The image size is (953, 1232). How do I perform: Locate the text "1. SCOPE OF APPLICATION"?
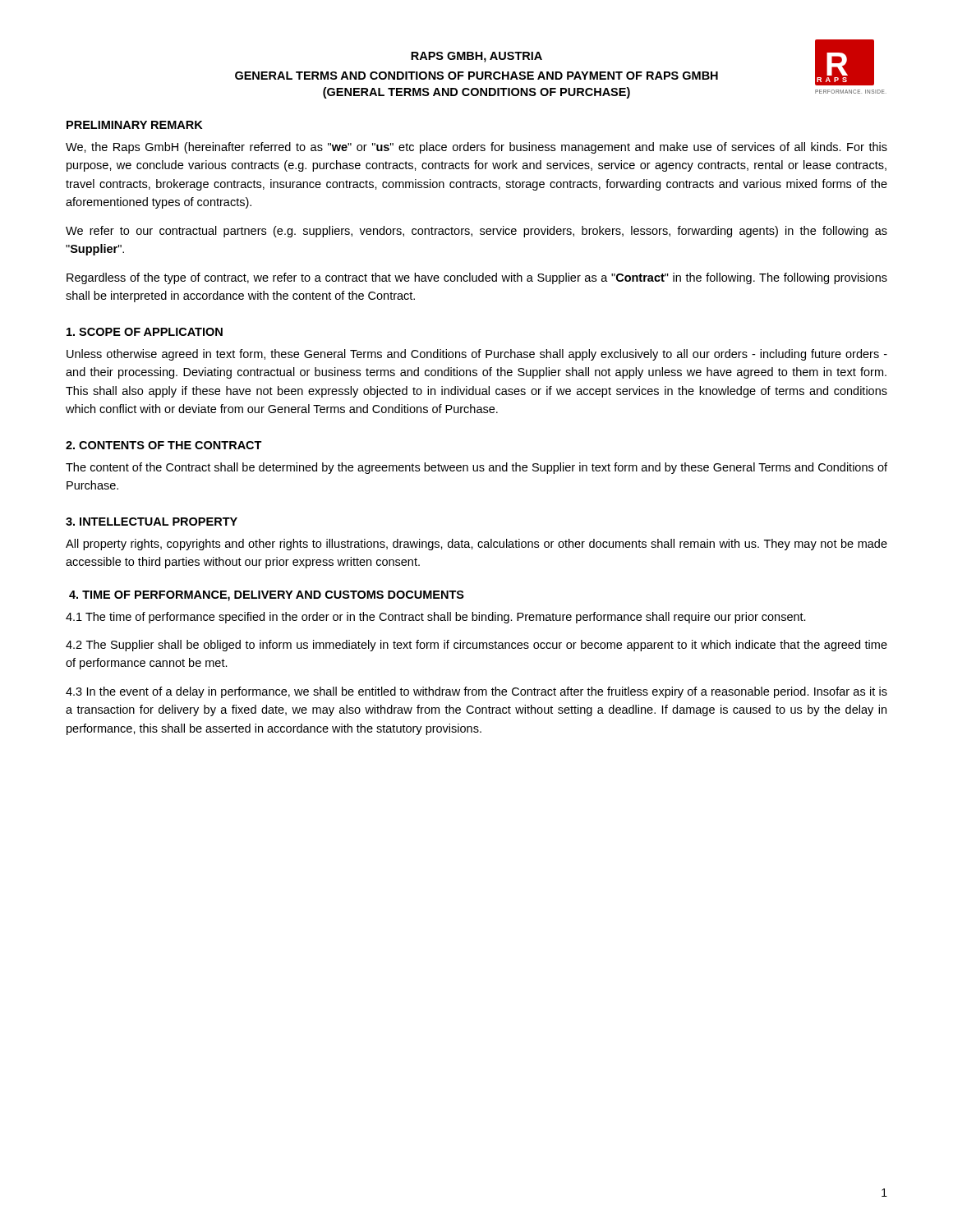[x=145, y=332]
